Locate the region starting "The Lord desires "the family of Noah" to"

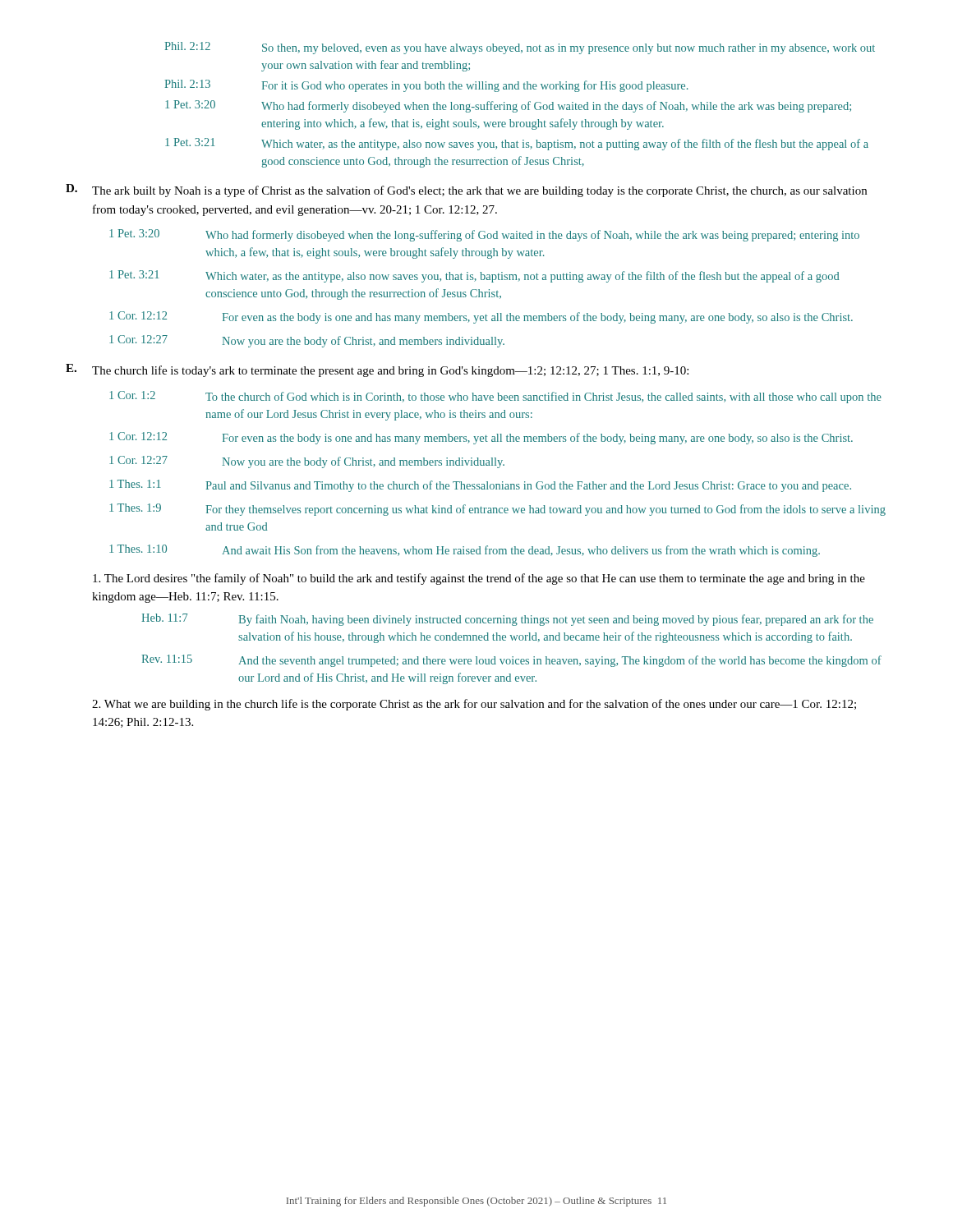pyautogui.click(x=490, y=628)
